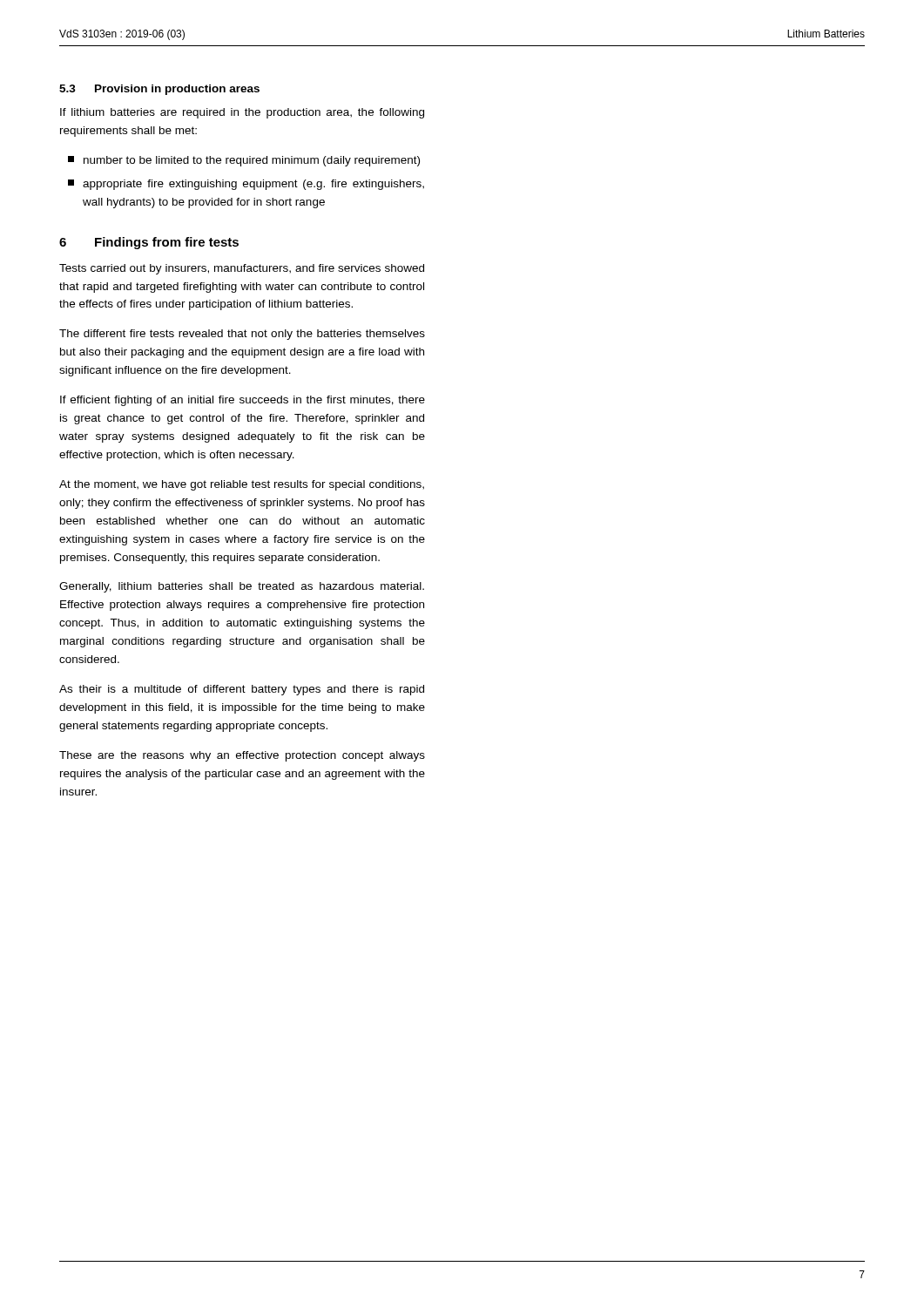This screenshot has width=924, height=1307.
Task: Locate the text block containing "Tests carried out by insurers, manufacturers, and"
Action: click(x=242, y=286)
